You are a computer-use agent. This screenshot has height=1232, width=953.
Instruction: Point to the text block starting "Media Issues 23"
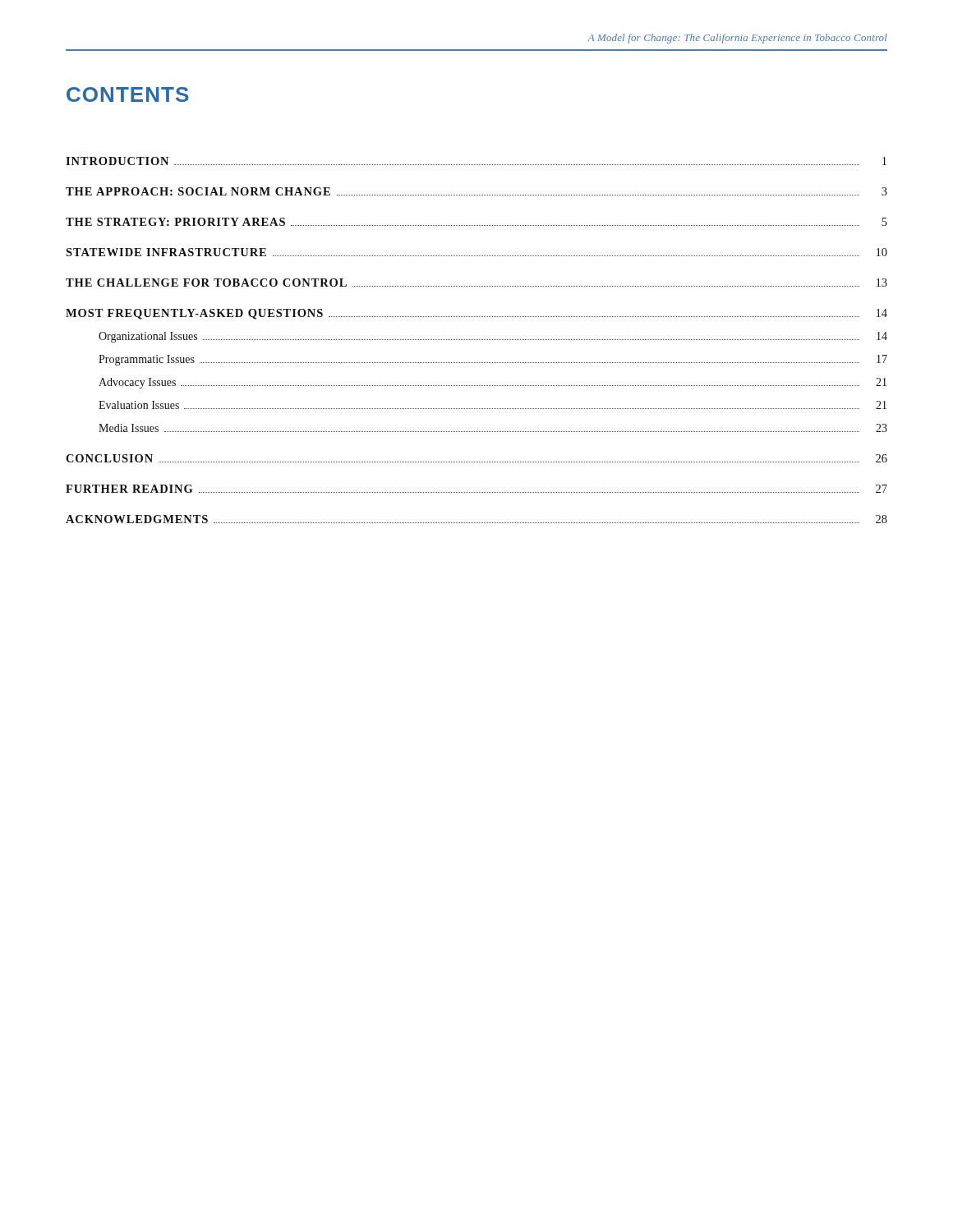pos(476,429)
